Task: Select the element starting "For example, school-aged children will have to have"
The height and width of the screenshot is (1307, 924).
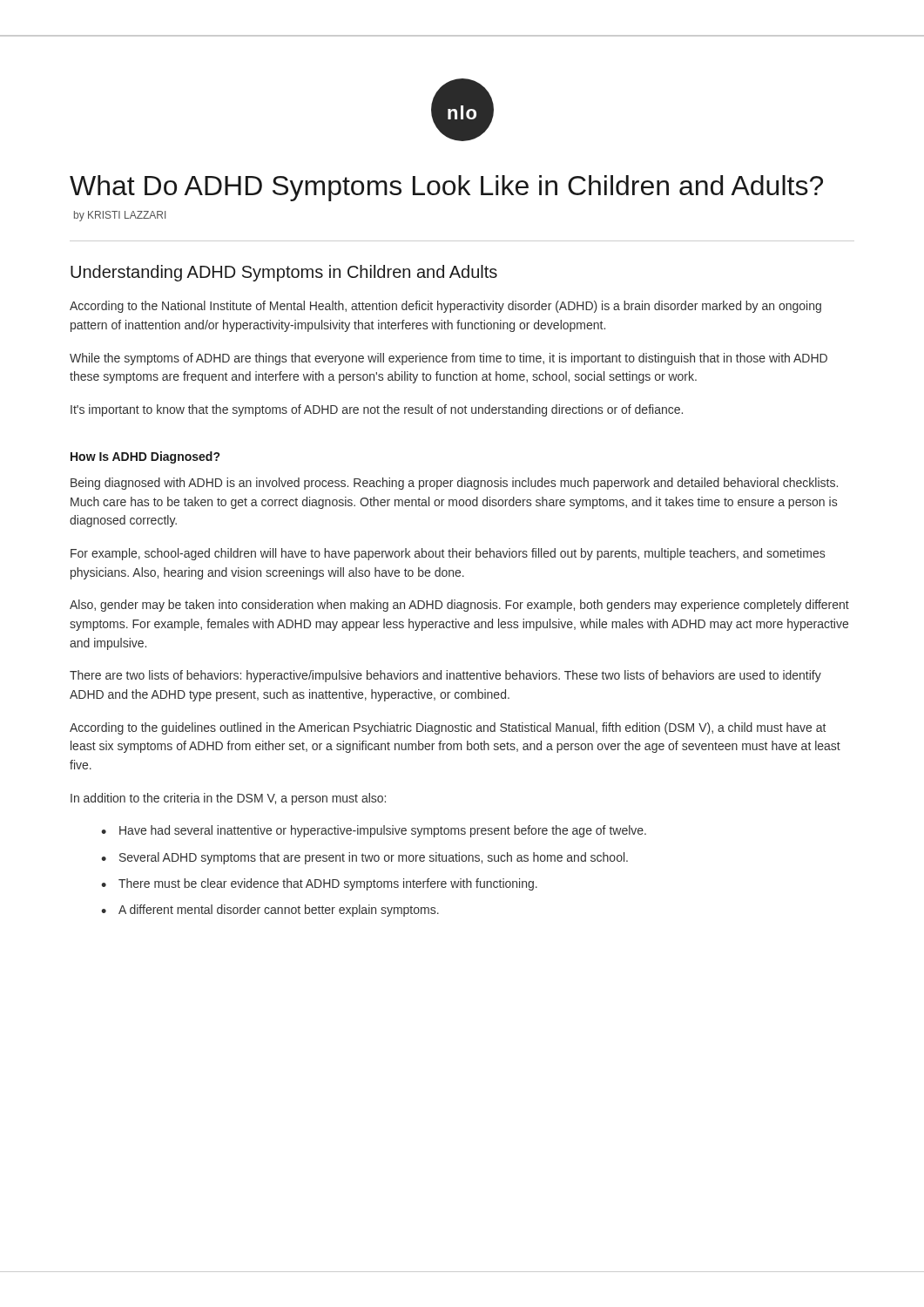Action: pyautogui.click(x=462, y=563)
